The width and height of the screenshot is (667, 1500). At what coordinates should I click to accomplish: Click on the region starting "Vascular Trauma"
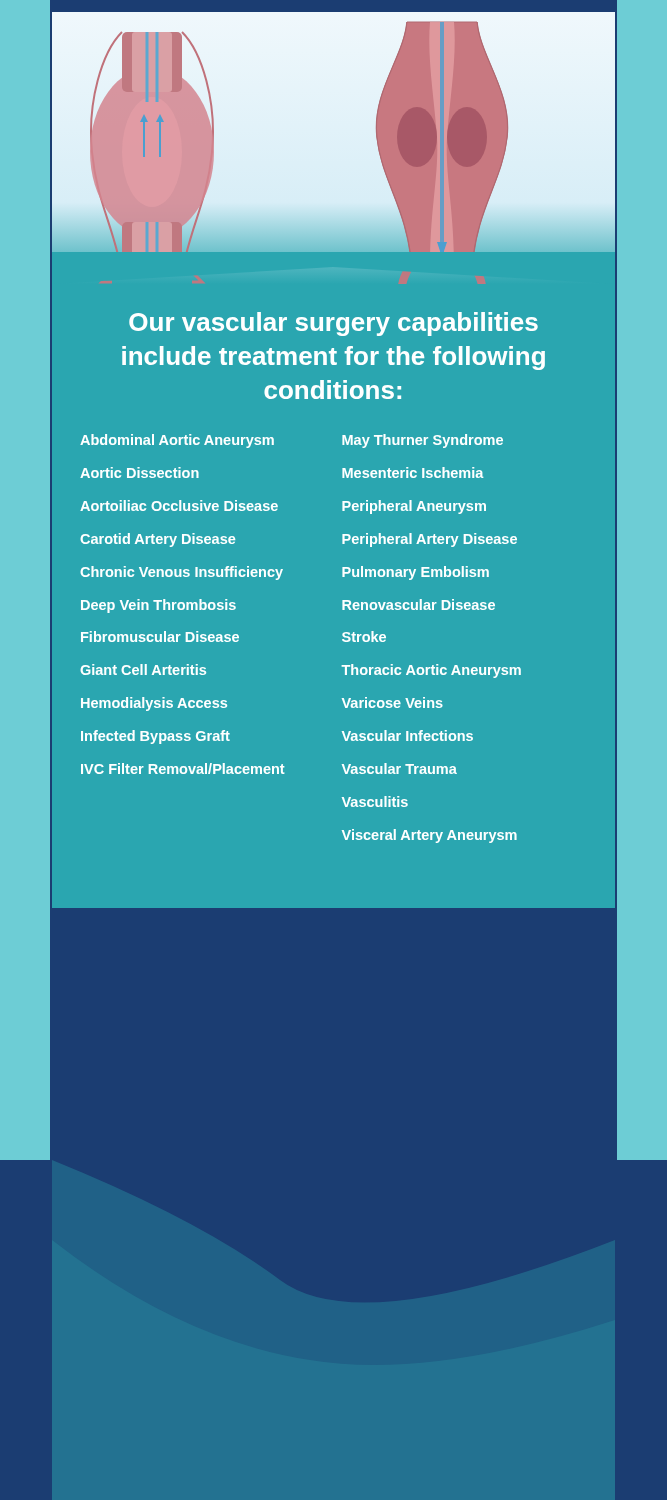point(399,769)
